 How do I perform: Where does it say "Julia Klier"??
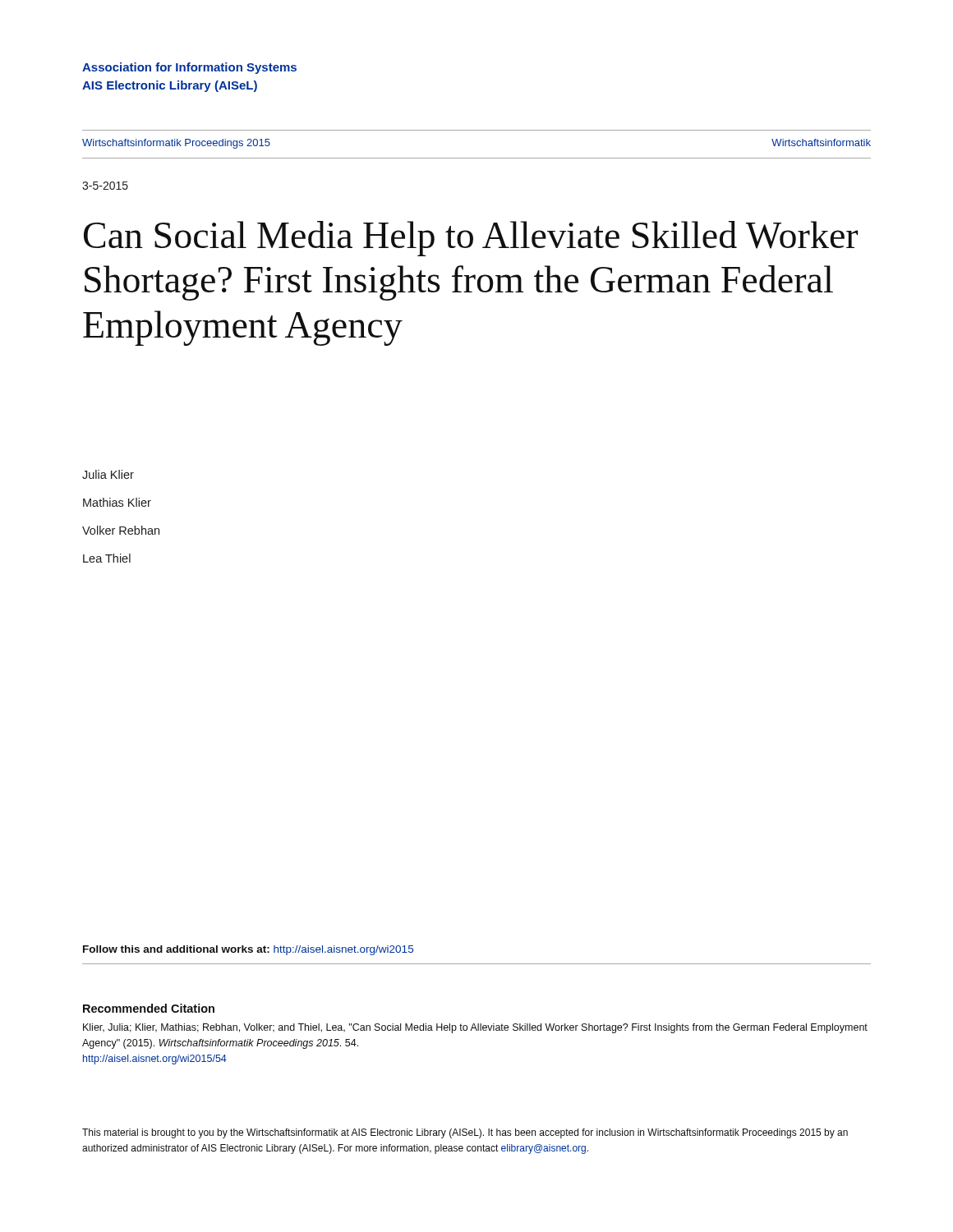pos(108,475)
